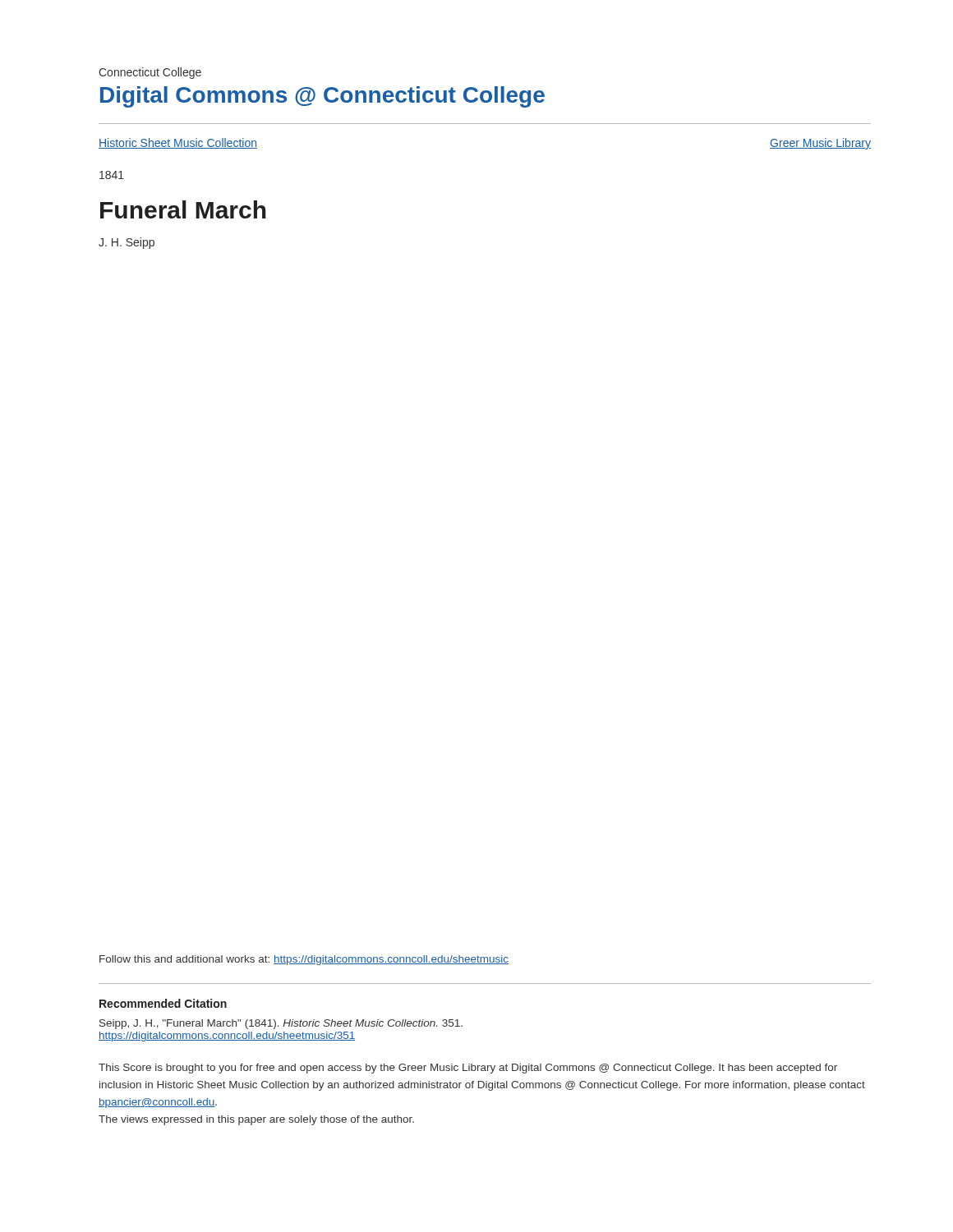
Task: Find the section header that says "Recommended Citation"
Action: [163, 1004]
